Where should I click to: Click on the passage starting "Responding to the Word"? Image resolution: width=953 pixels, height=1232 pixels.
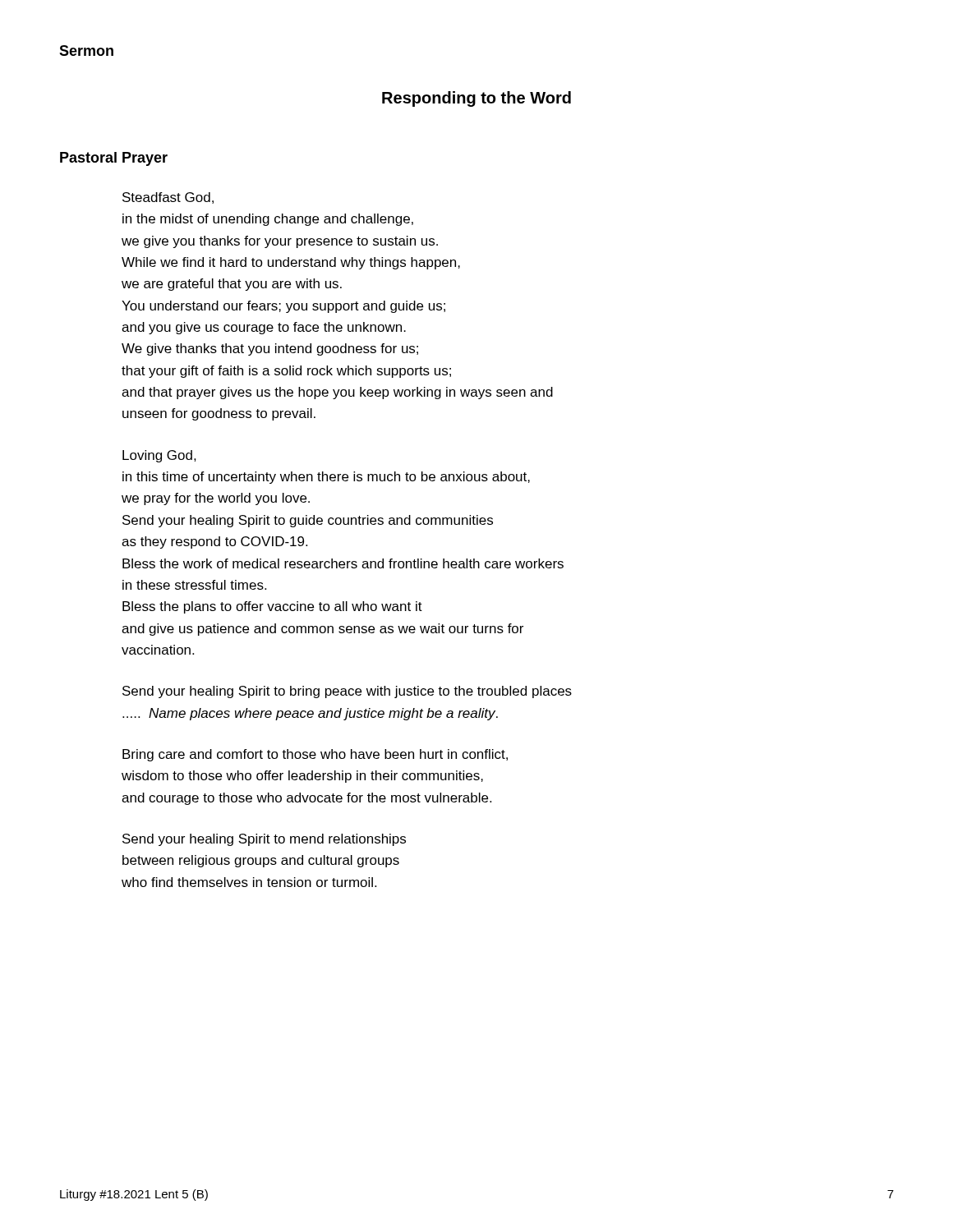click(476, 98)
